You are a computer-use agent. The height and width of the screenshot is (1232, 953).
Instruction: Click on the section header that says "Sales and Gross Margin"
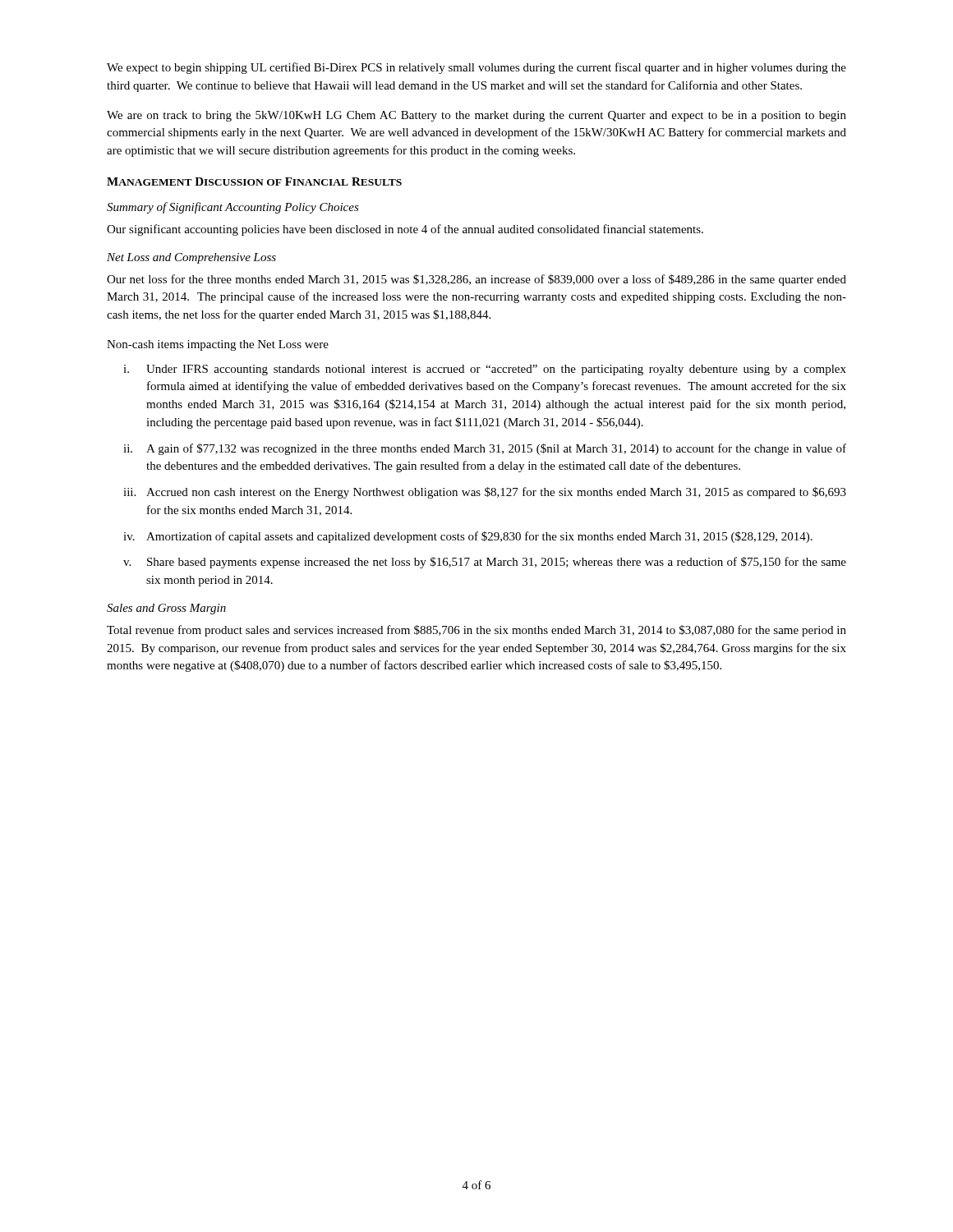coord(166,608)
